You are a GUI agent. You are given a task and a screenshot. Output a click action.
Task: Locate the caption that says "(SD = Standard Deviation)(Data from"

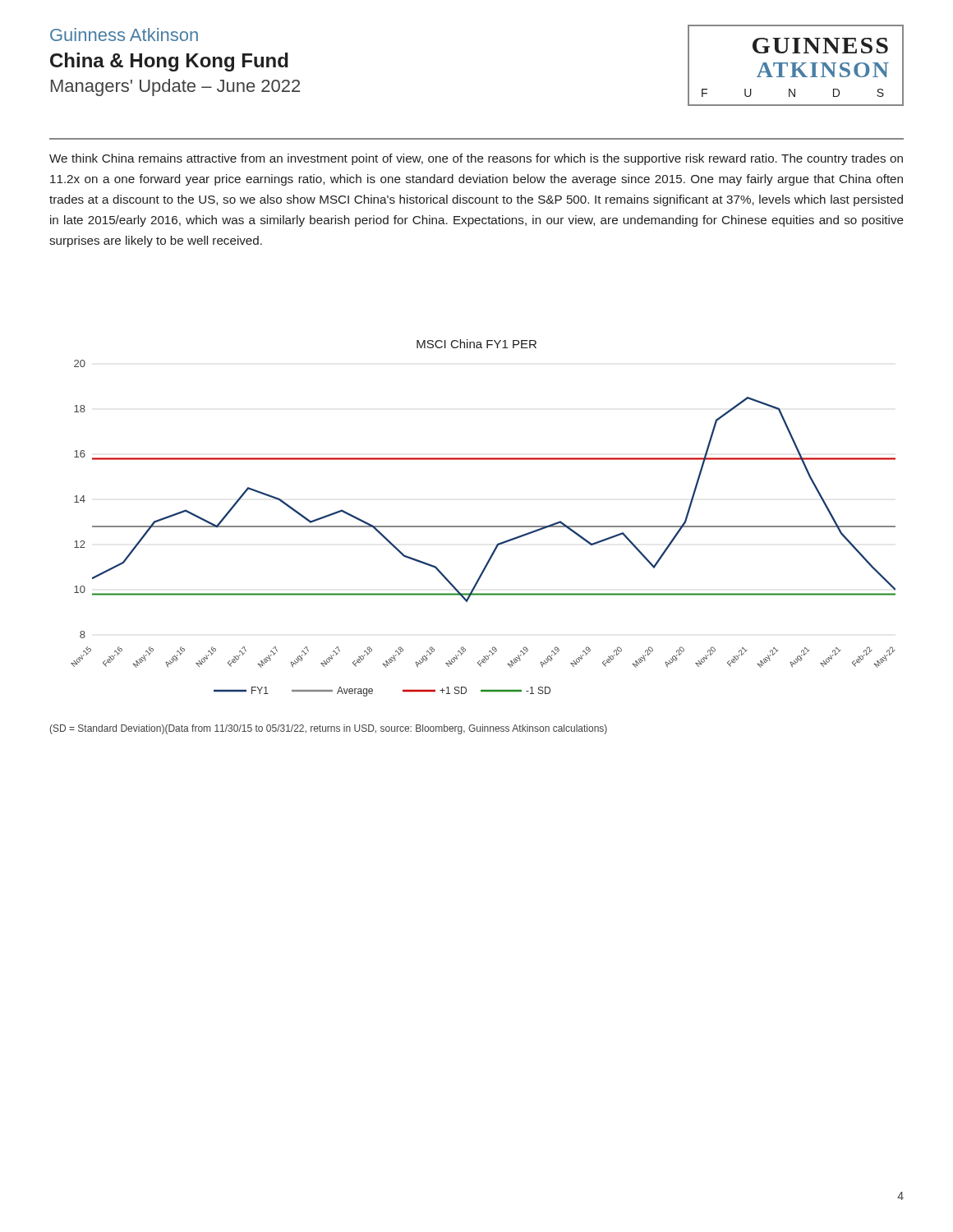(x=328, y=729)
